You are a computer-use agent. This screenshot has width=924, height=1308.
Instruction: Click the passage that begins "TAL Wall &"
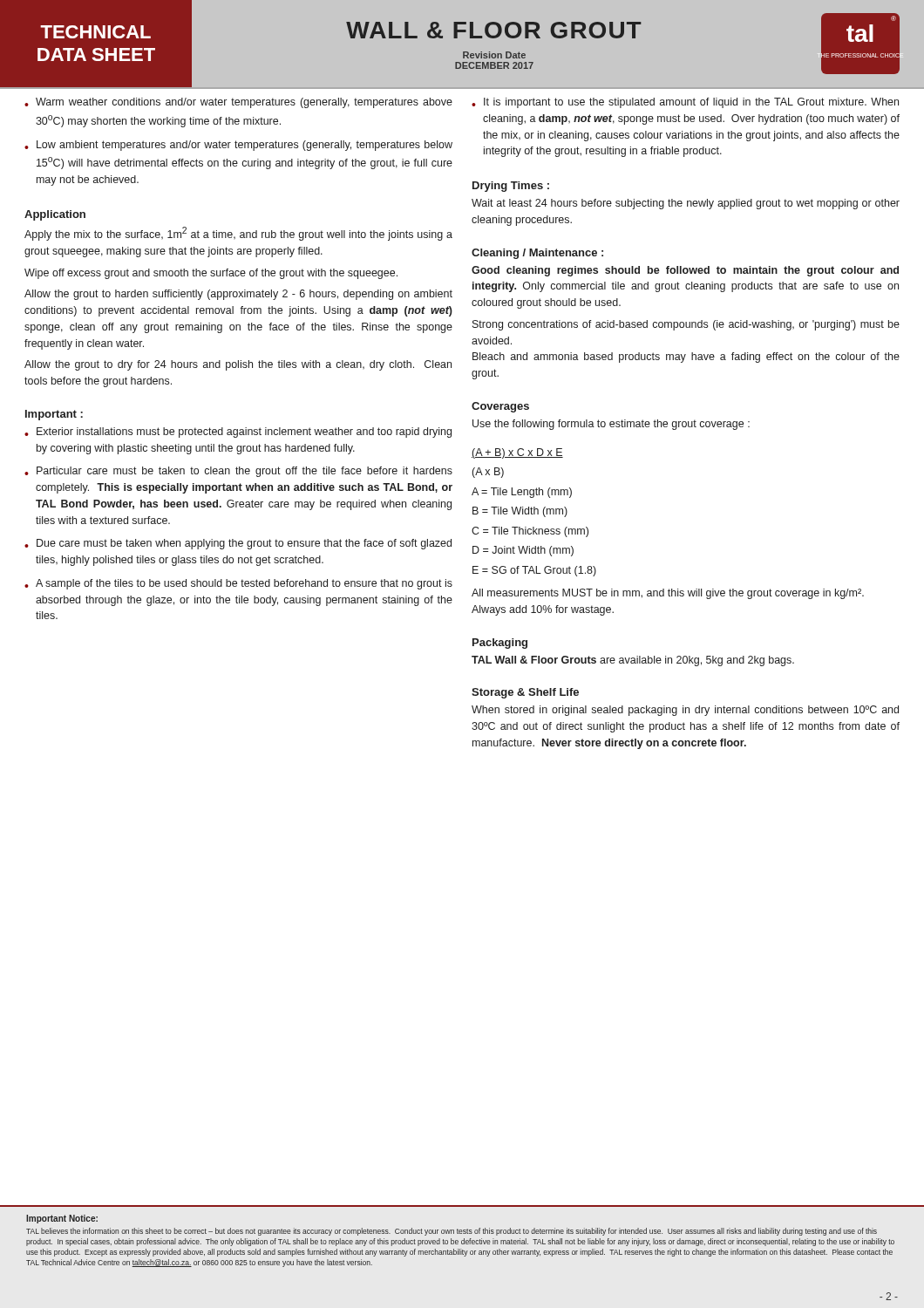(633, 660)
